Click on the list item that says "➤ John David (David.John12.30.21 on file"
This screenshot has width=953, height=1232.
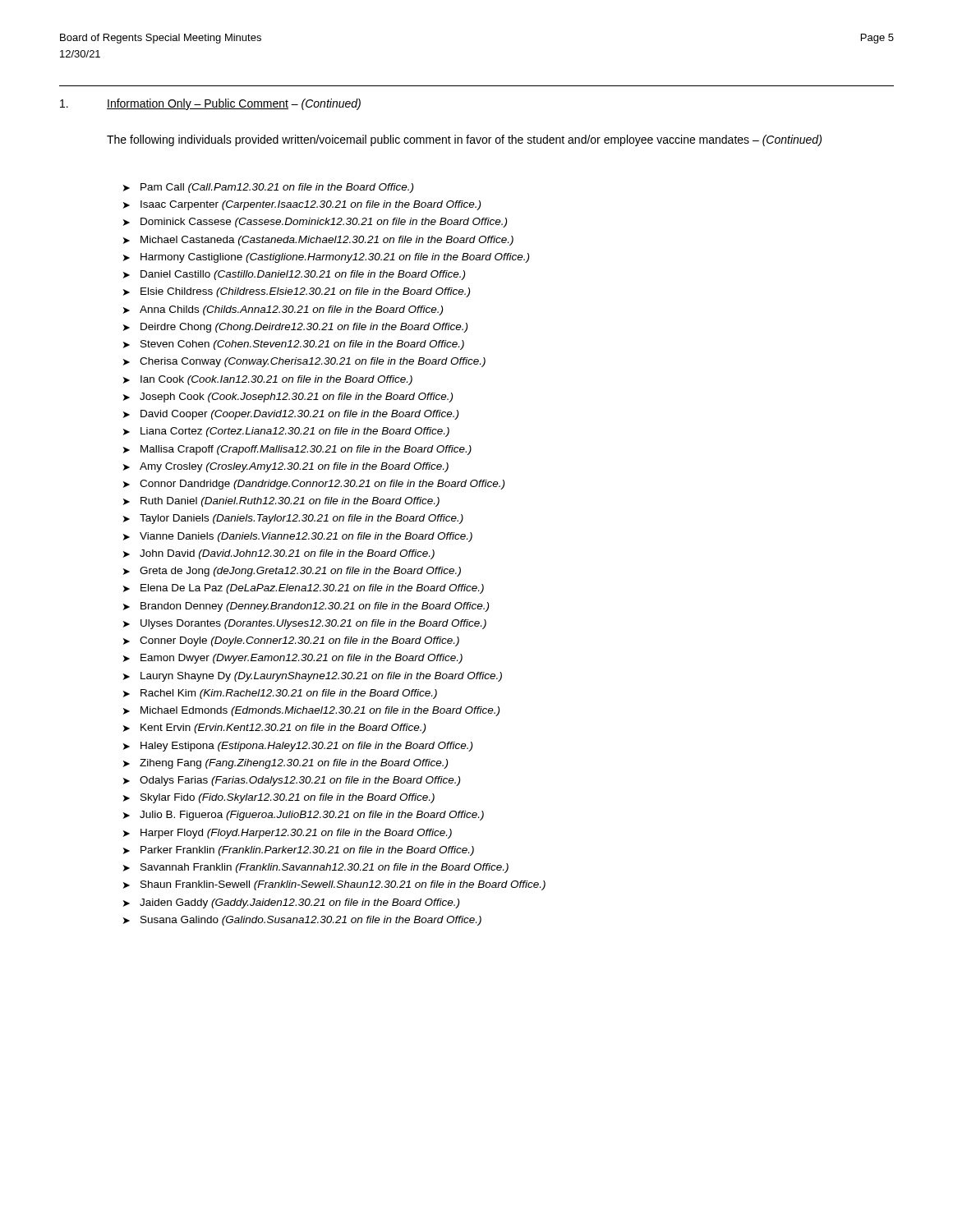pyautogui.click(x=279, y=554)
